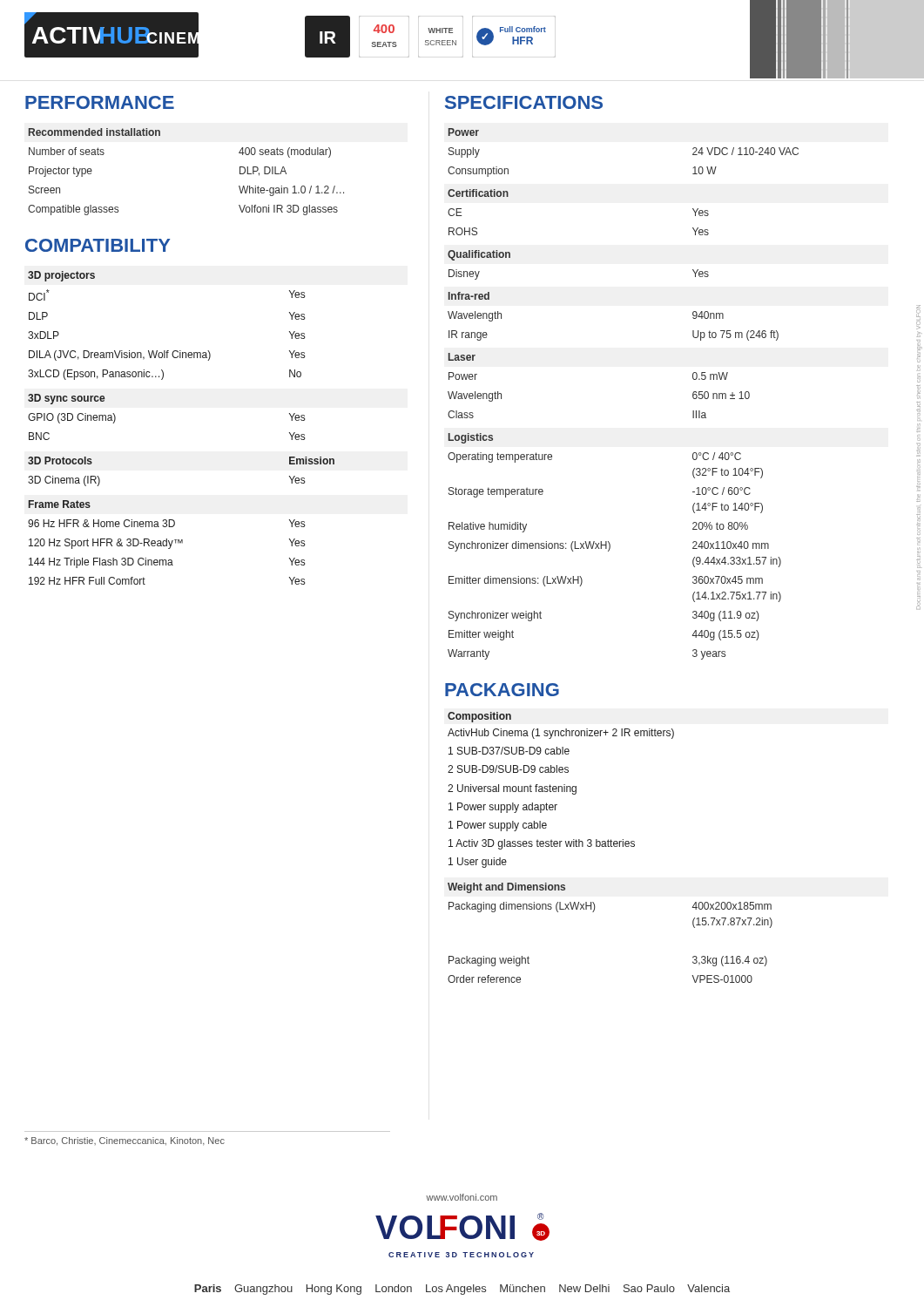Image resolution: width=924 pixels, height=1307 pixels.
Task: Locate the logo
Action: [x=462, y=1226]
